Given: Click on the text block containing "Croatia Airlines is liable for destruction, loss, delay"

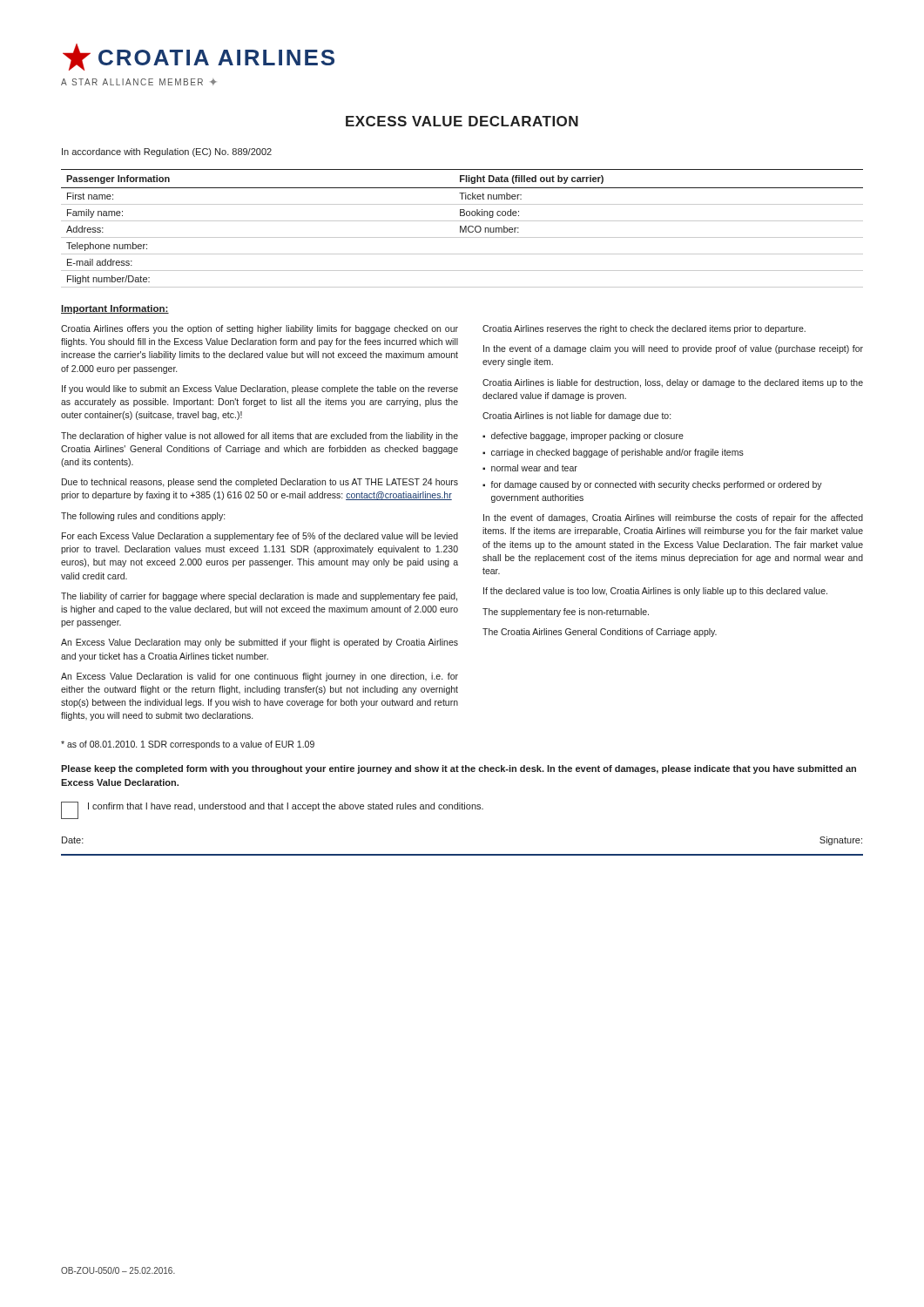Looking at the screenshot, I should 673,389.
